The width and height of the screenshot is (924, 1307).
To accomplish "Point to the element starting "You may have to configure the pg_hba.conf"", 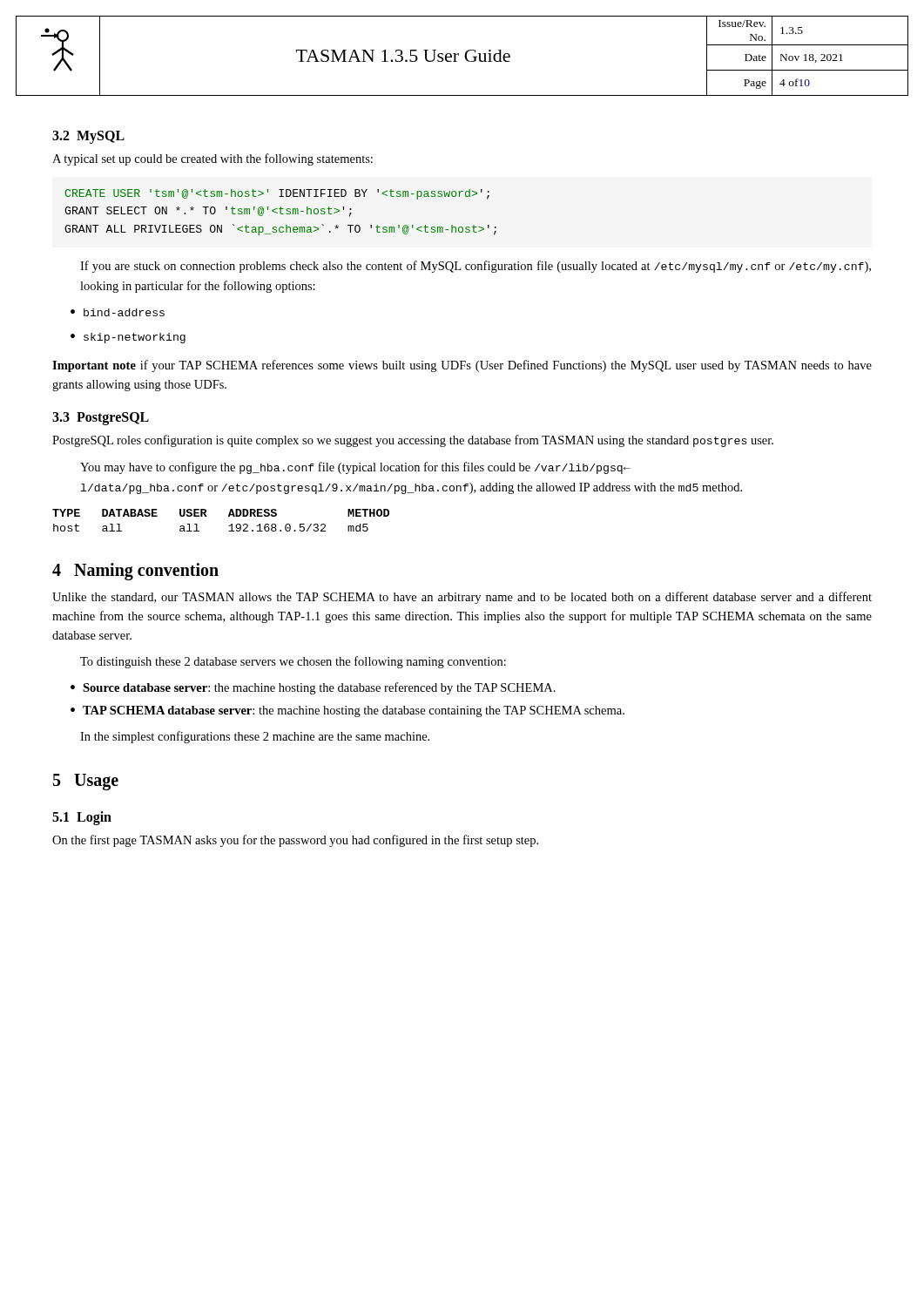I will point(412,477).
